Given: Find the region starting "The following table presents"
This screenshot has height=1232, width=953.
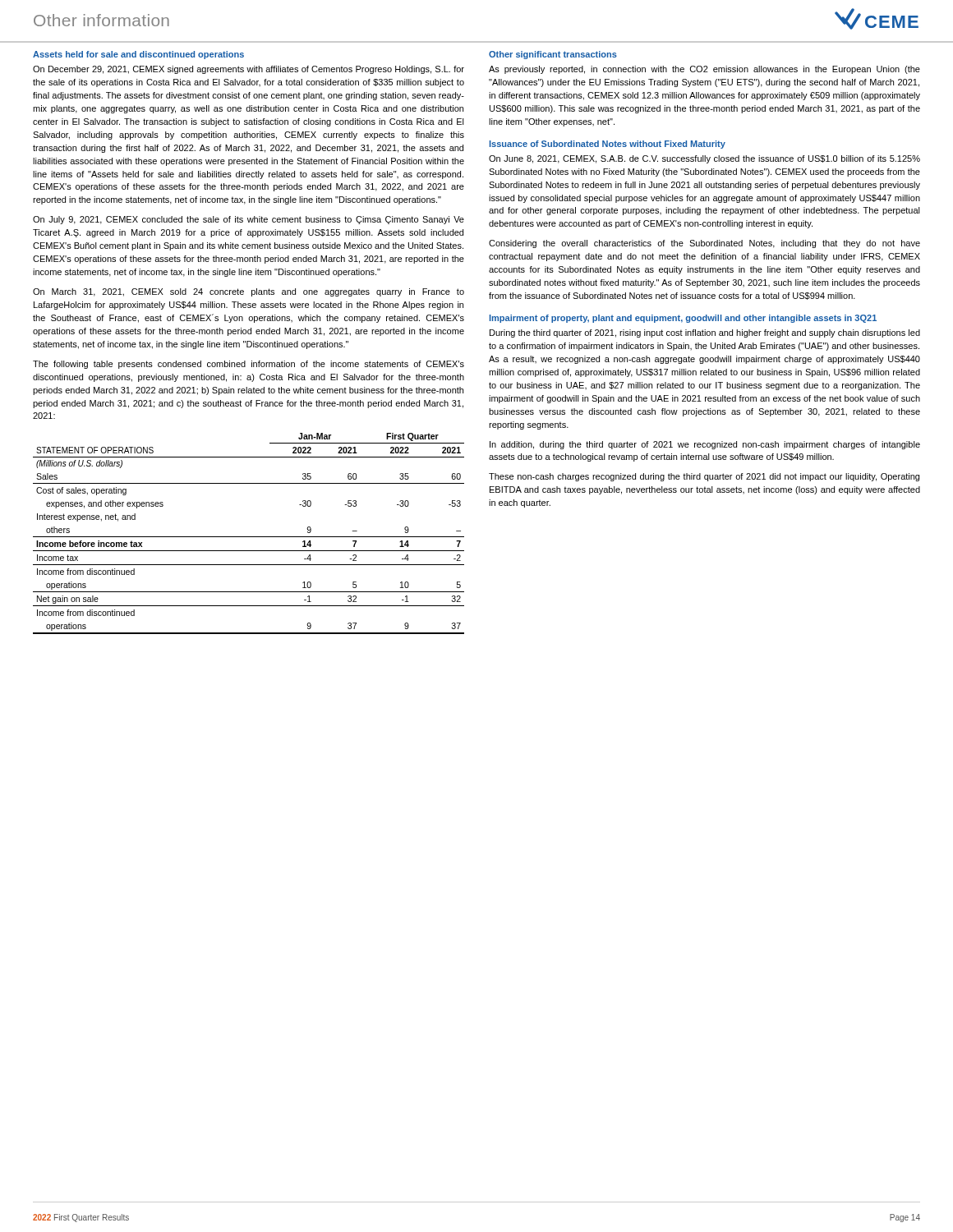Looking at the screenshot, I should click(249, 390).
